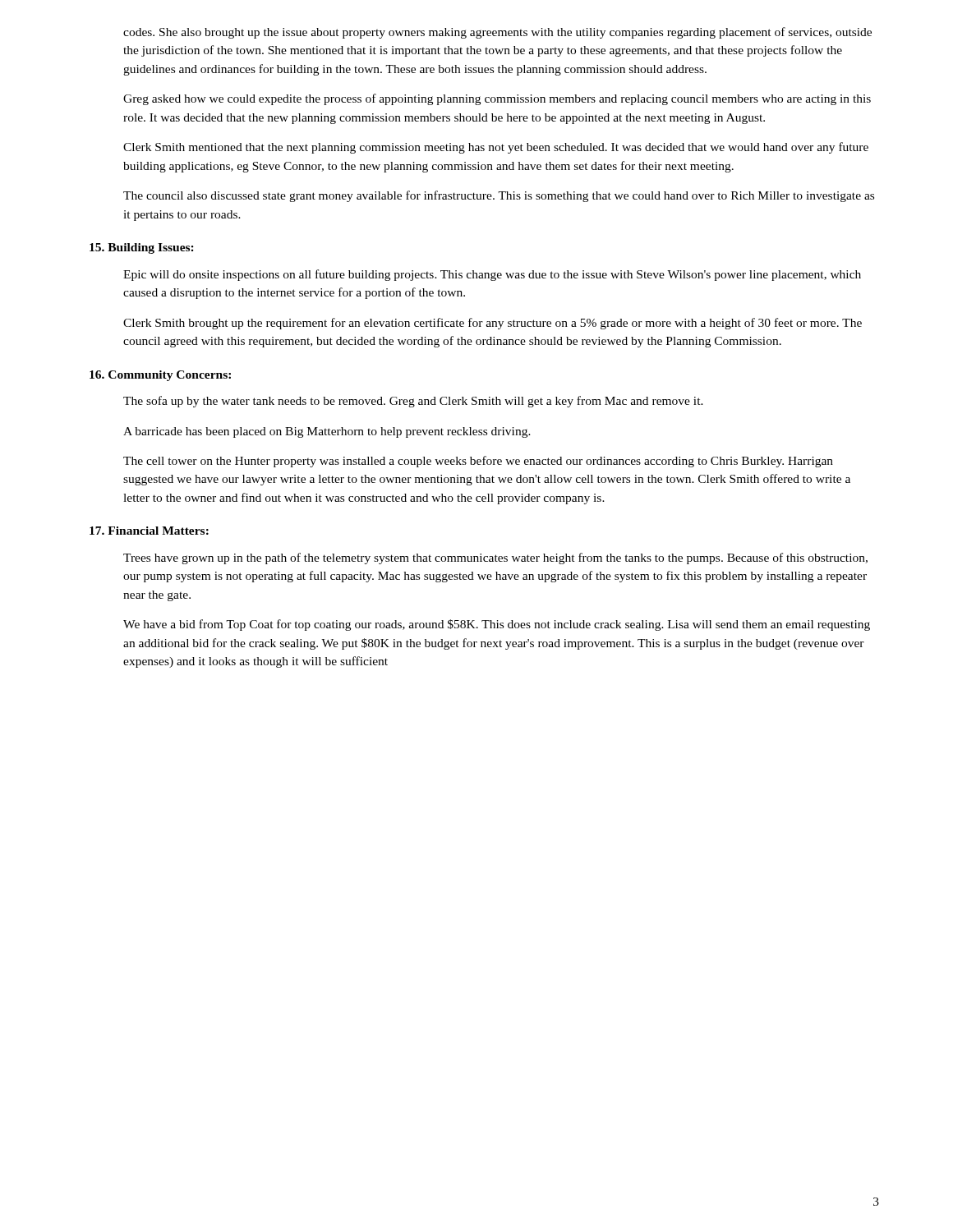953x1232 pixels.
Task: Point to the element starting "Trees have grown"
Action: click(496, 576)
